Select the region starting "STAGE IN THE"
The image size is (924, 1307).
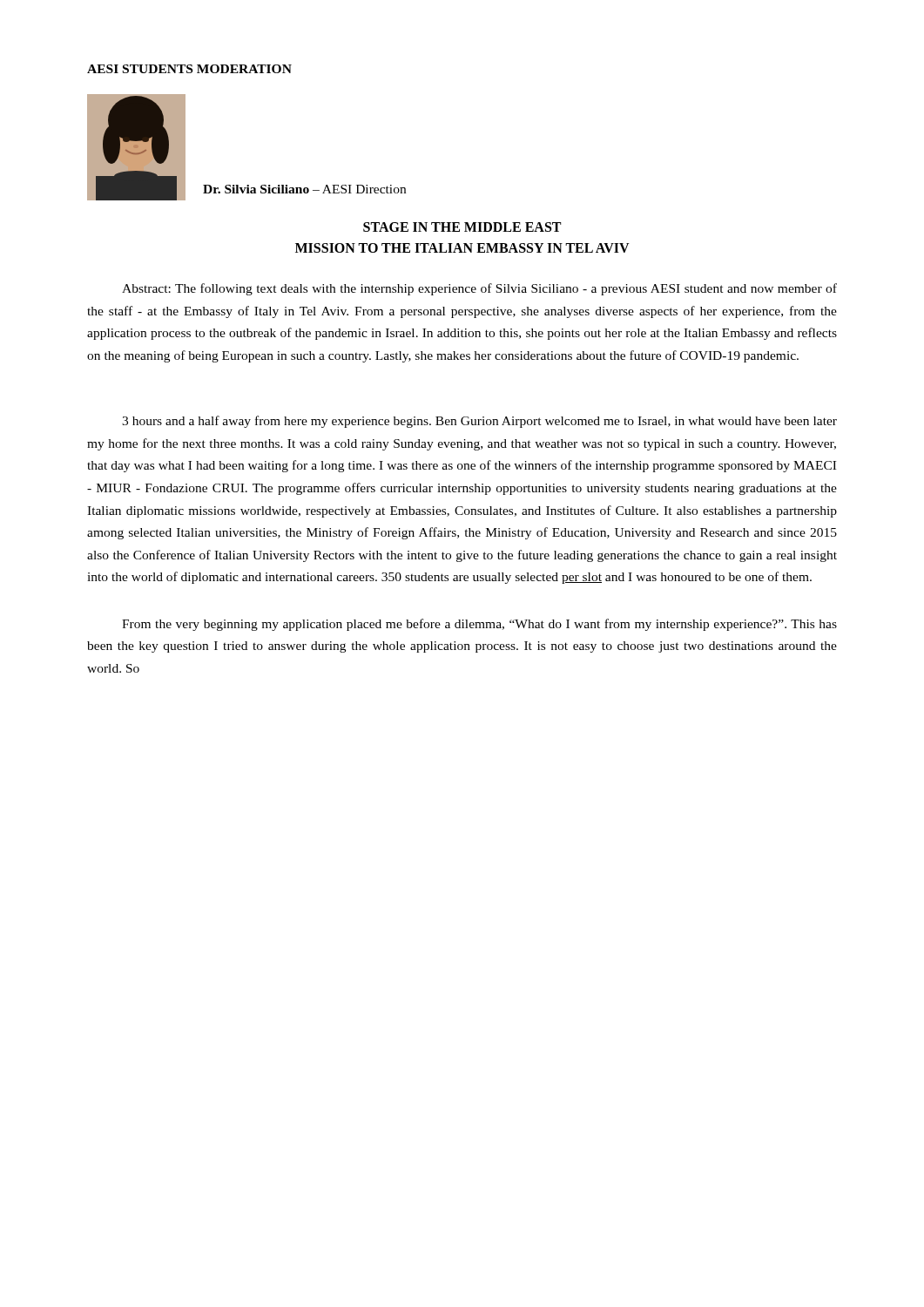tap(462, 227)
